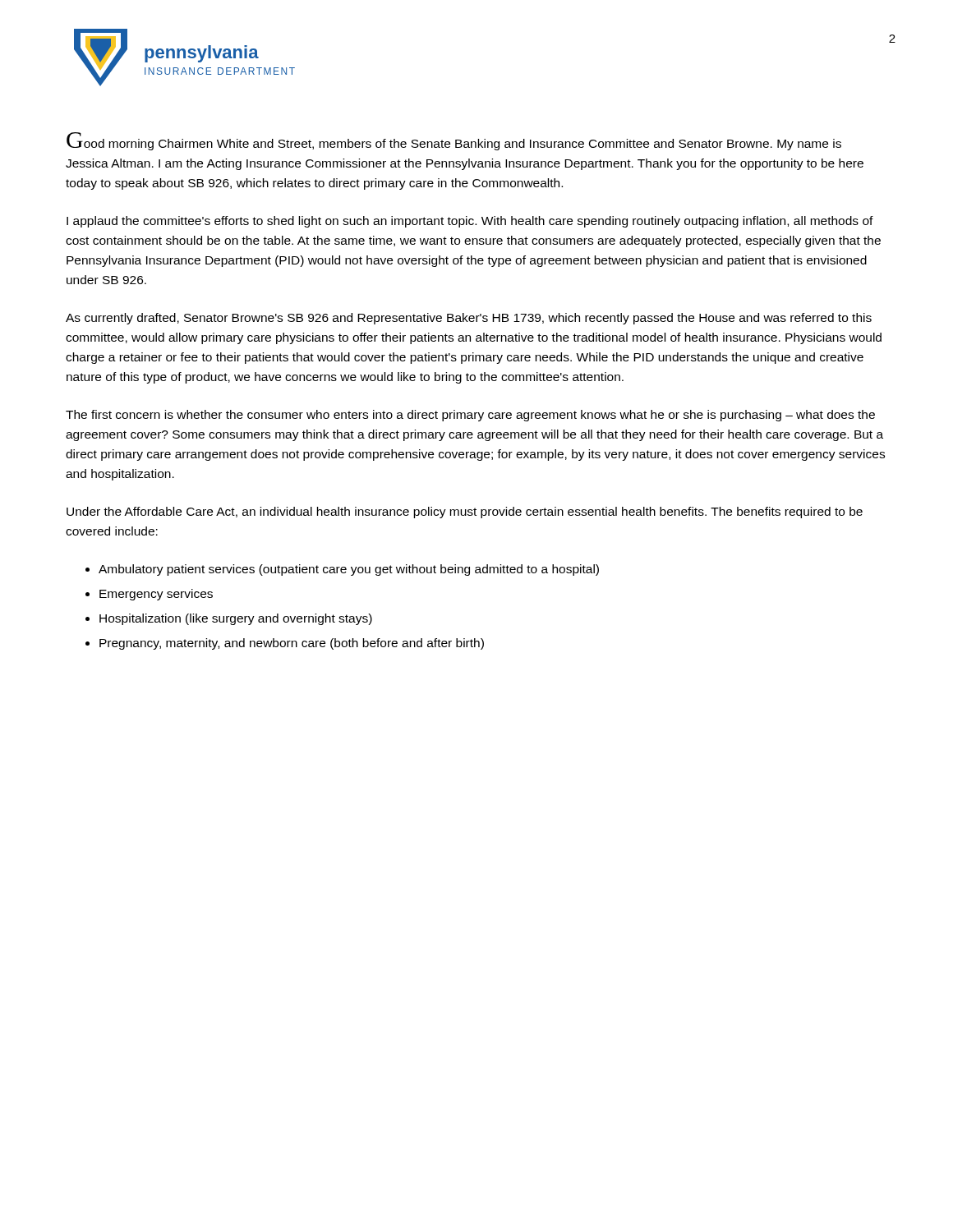Locate the block of text that opens with "As currently drafted, Senator Browne's SB 926"

tap(476, 348)
